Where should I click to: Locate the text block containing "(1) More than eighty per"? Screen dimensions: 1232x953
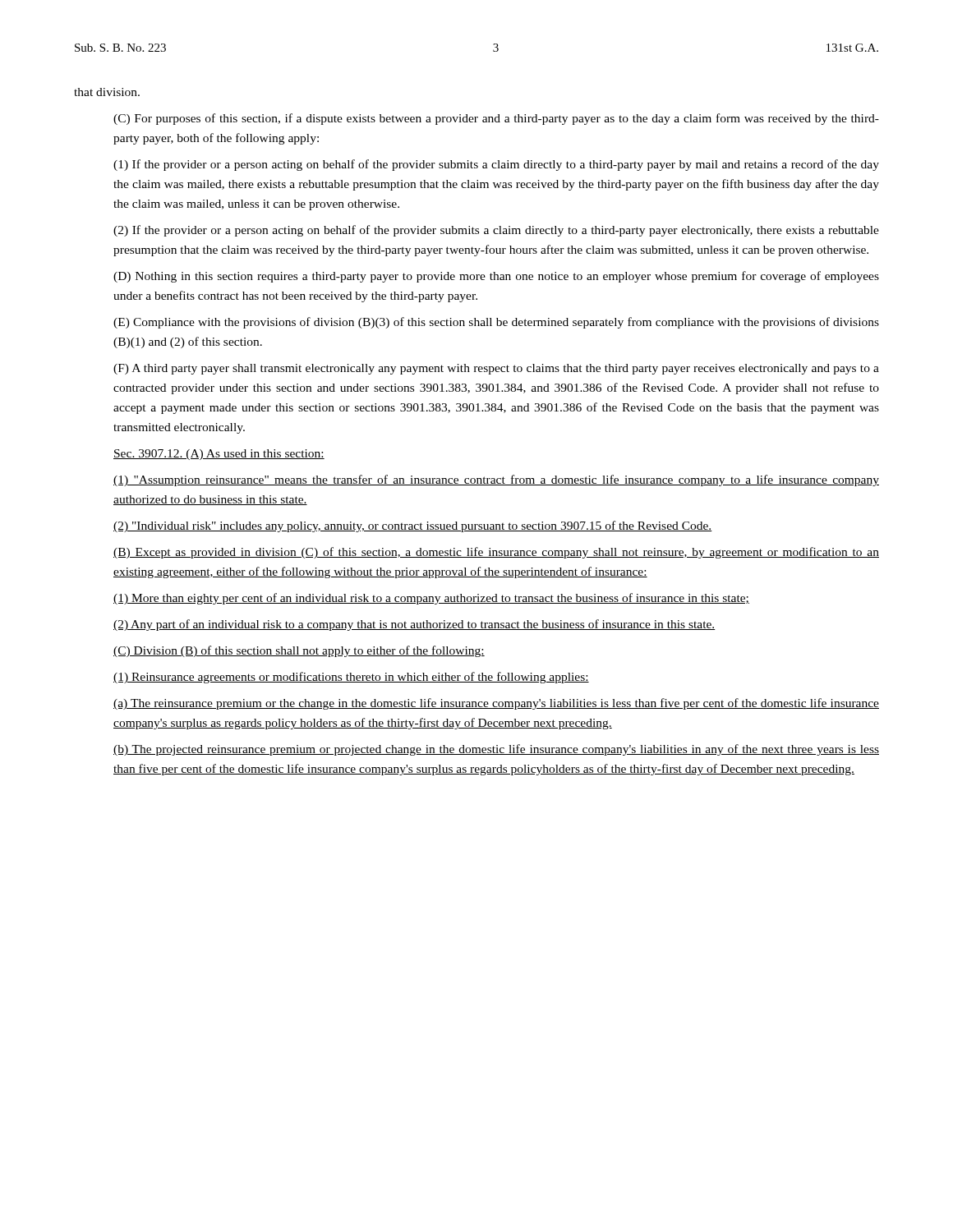431,598
